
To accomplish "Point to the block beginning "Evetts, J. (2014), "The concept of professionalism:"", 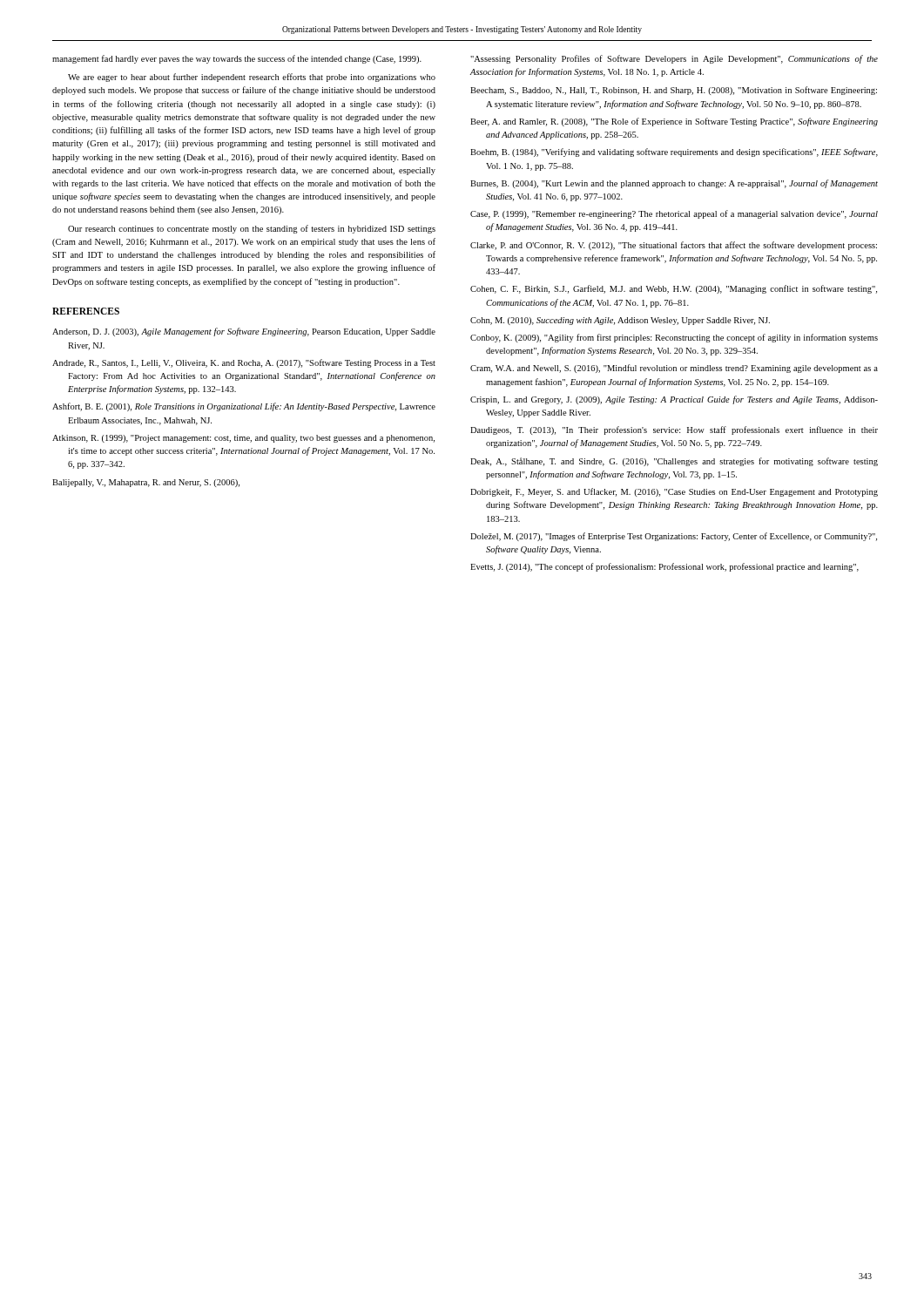I will (665, 567).
